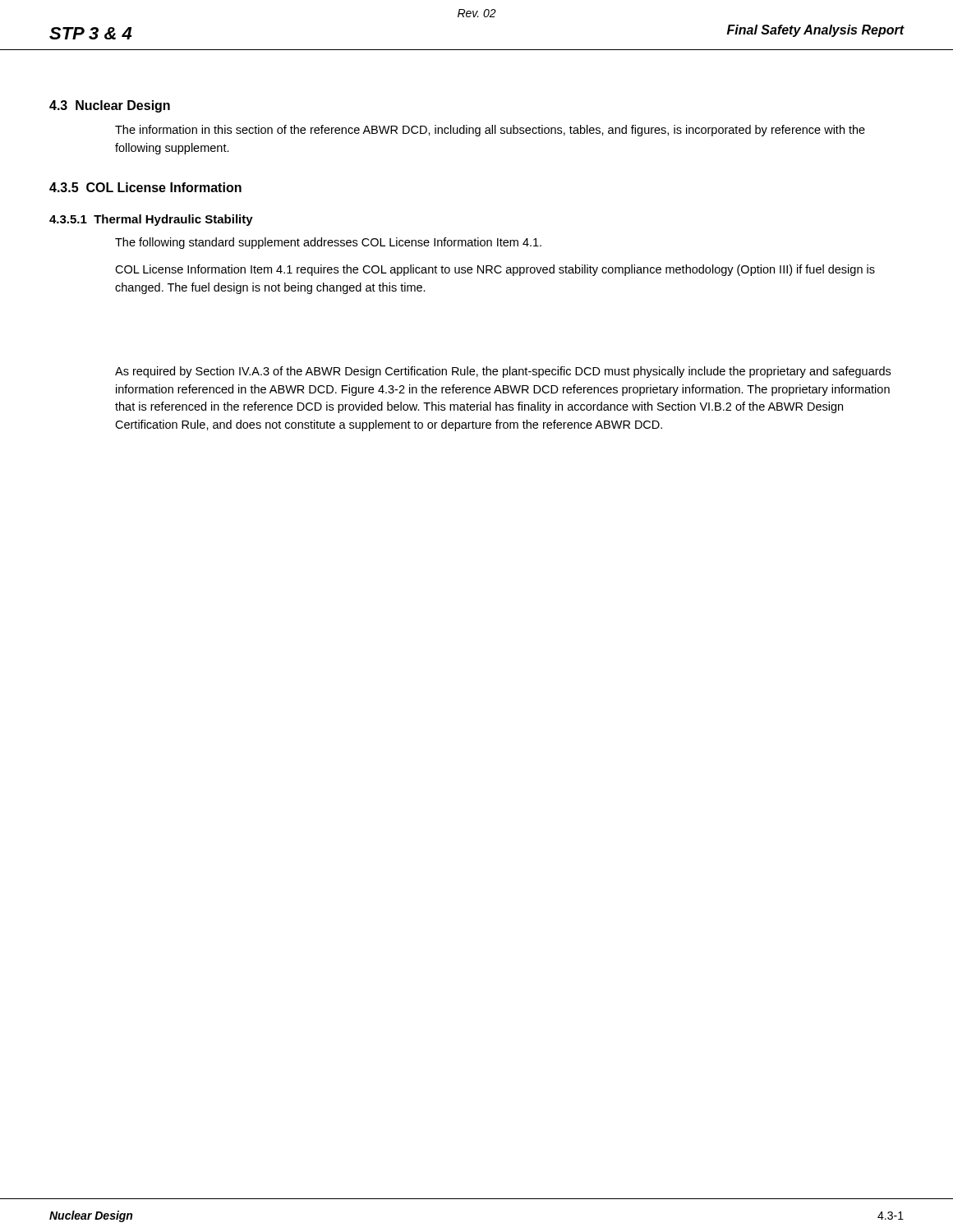Where does it say "4.3 Nuclear Design"?

(110, 106)
